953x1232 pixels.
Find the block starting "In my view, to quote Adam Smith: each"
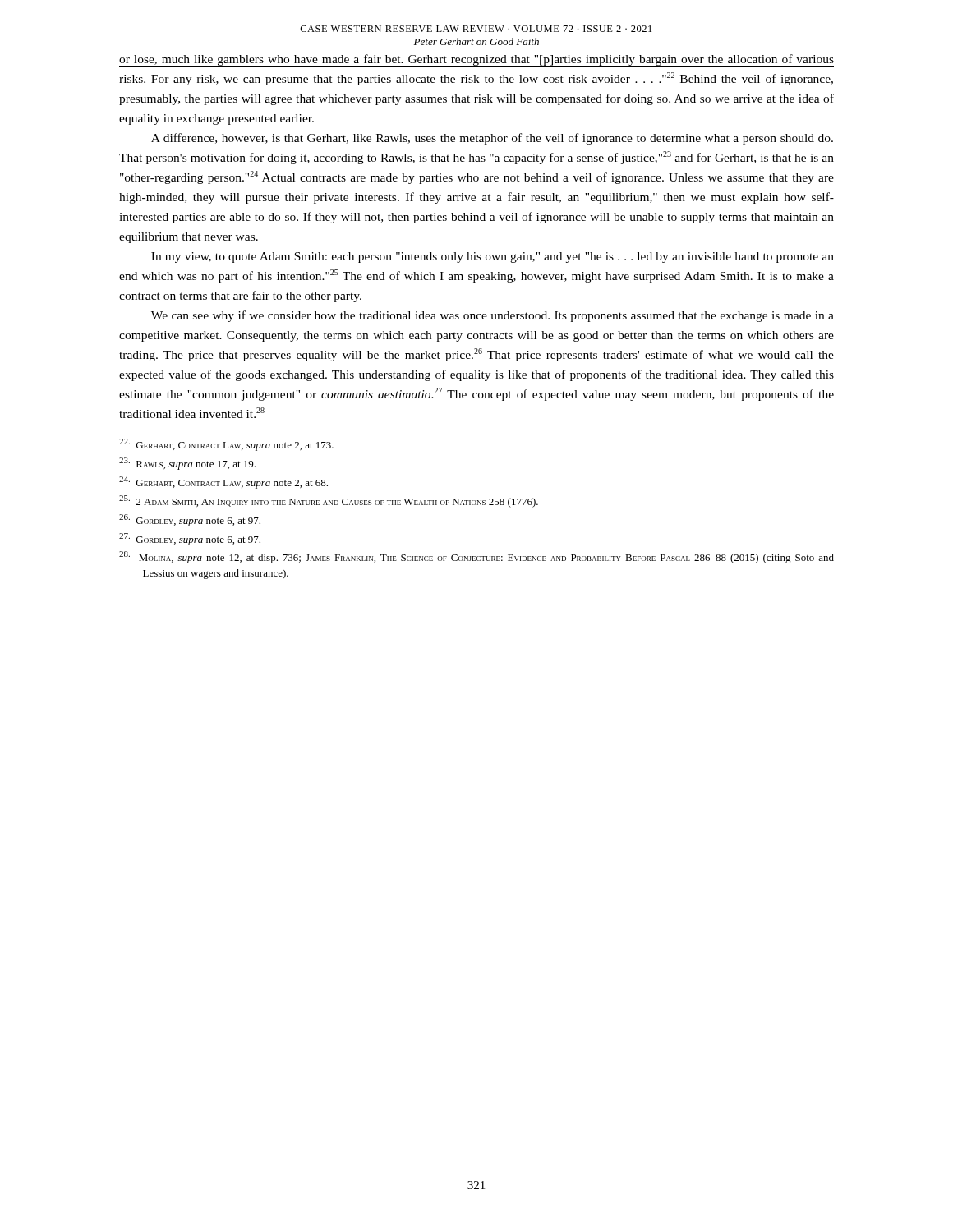476,276
